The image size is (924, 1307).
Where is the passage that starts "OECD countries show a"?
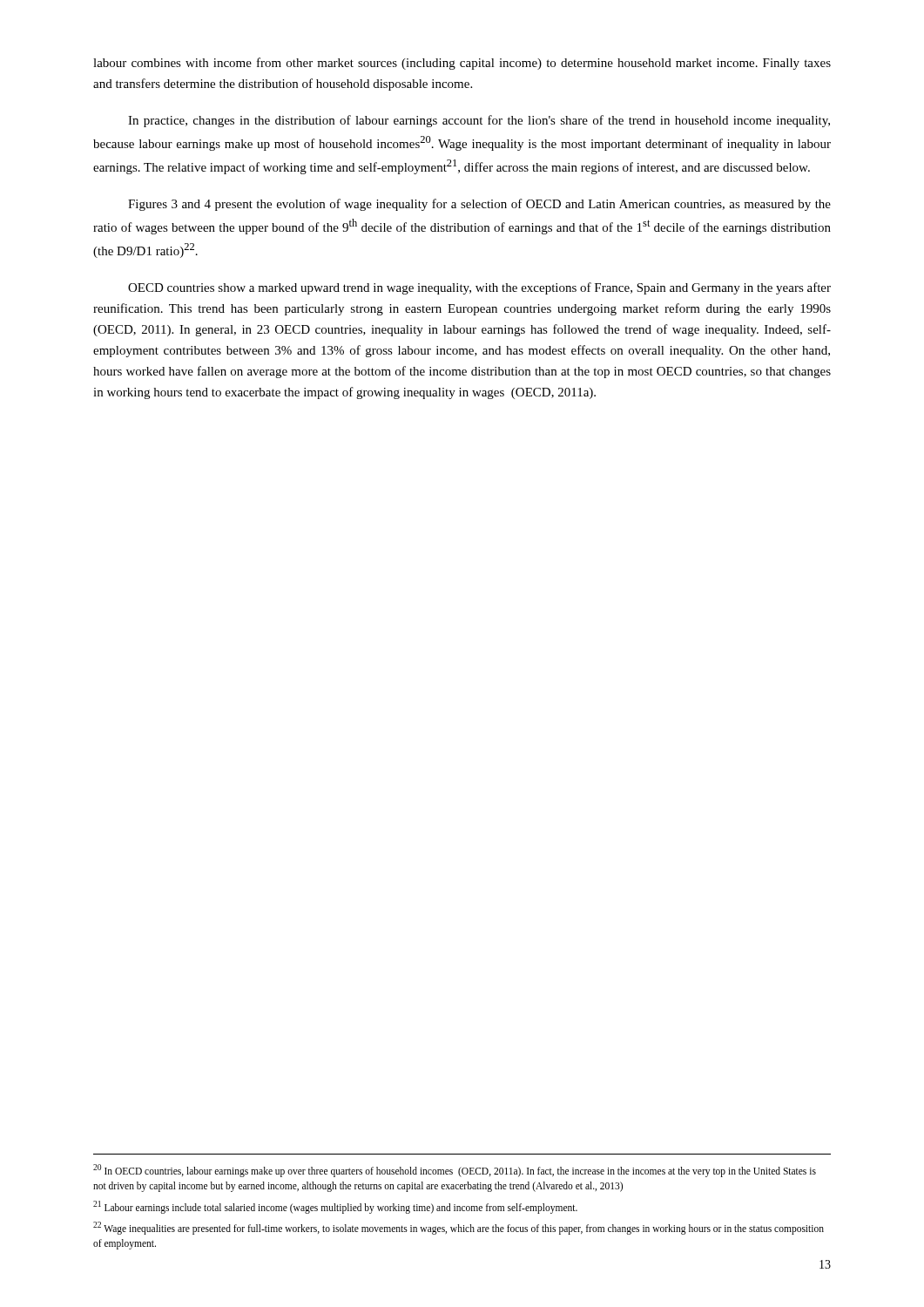click(462, 340)
